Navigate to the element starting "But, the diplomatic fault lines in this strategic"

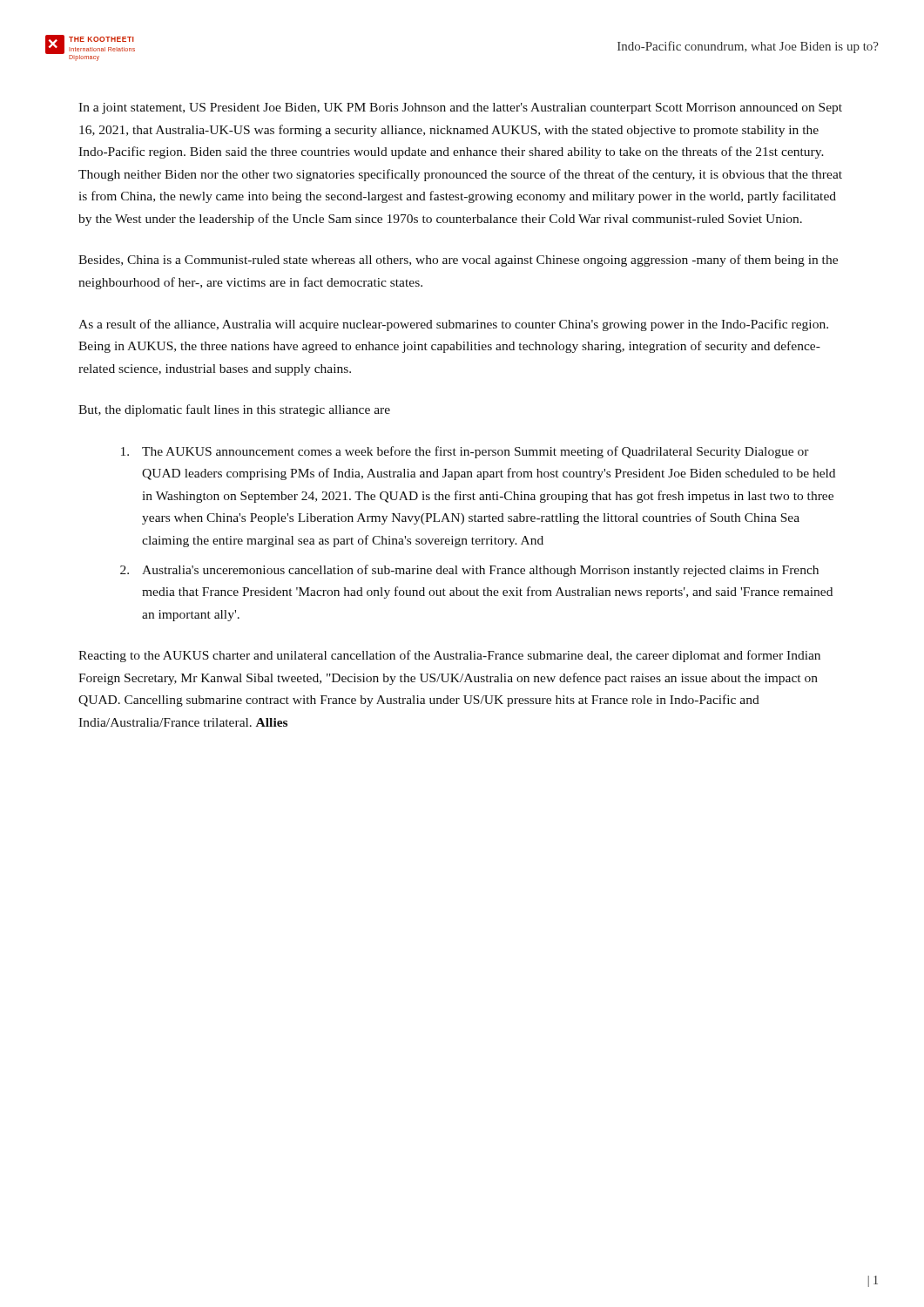click(x=234, y=409)
